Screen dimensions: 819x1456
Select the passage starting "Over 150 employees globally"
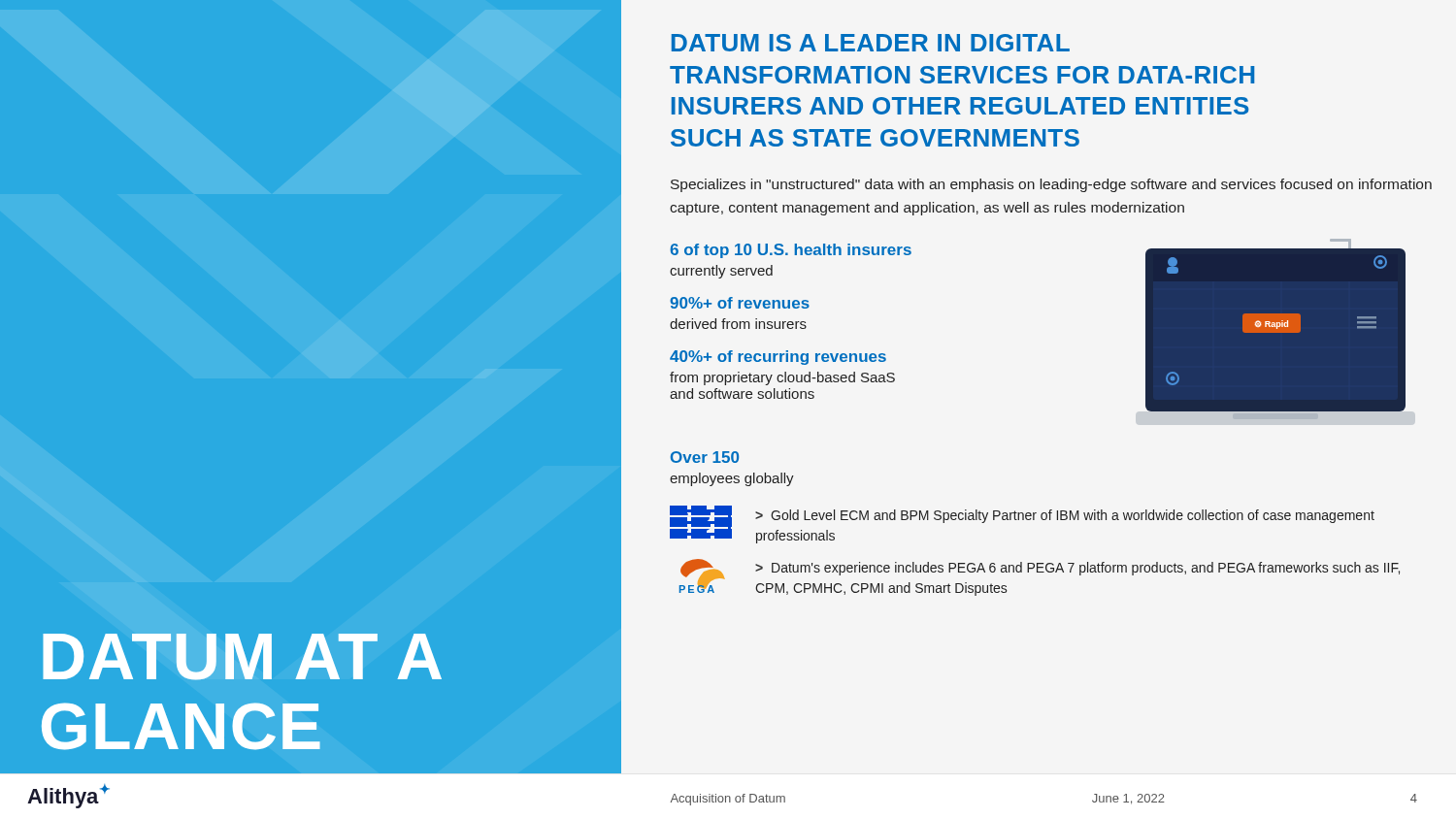(705, 457)
